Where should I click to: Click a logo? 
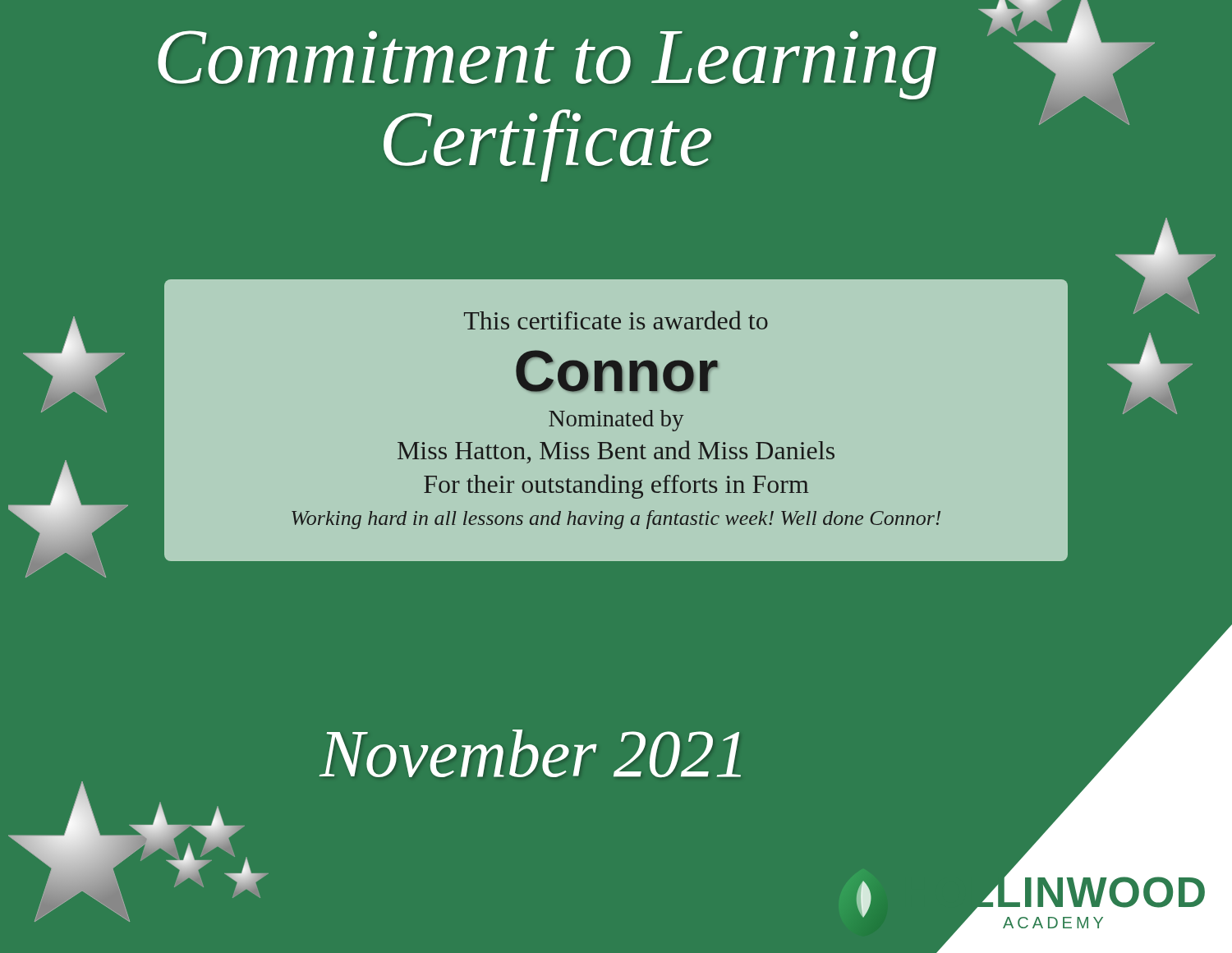pos(1019,901)
